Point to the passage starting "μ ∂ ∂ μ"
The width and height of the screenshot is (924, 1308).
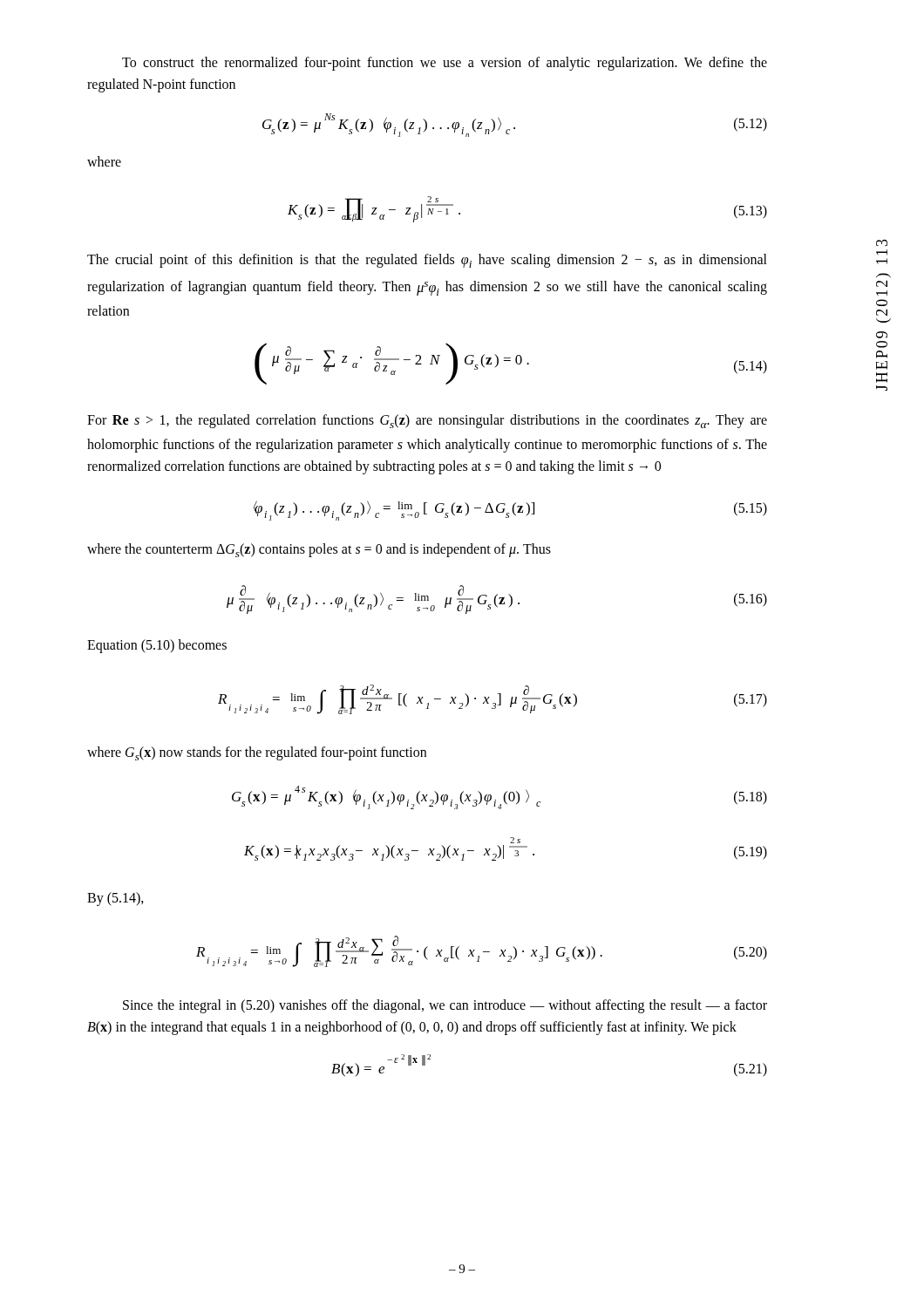427,599
